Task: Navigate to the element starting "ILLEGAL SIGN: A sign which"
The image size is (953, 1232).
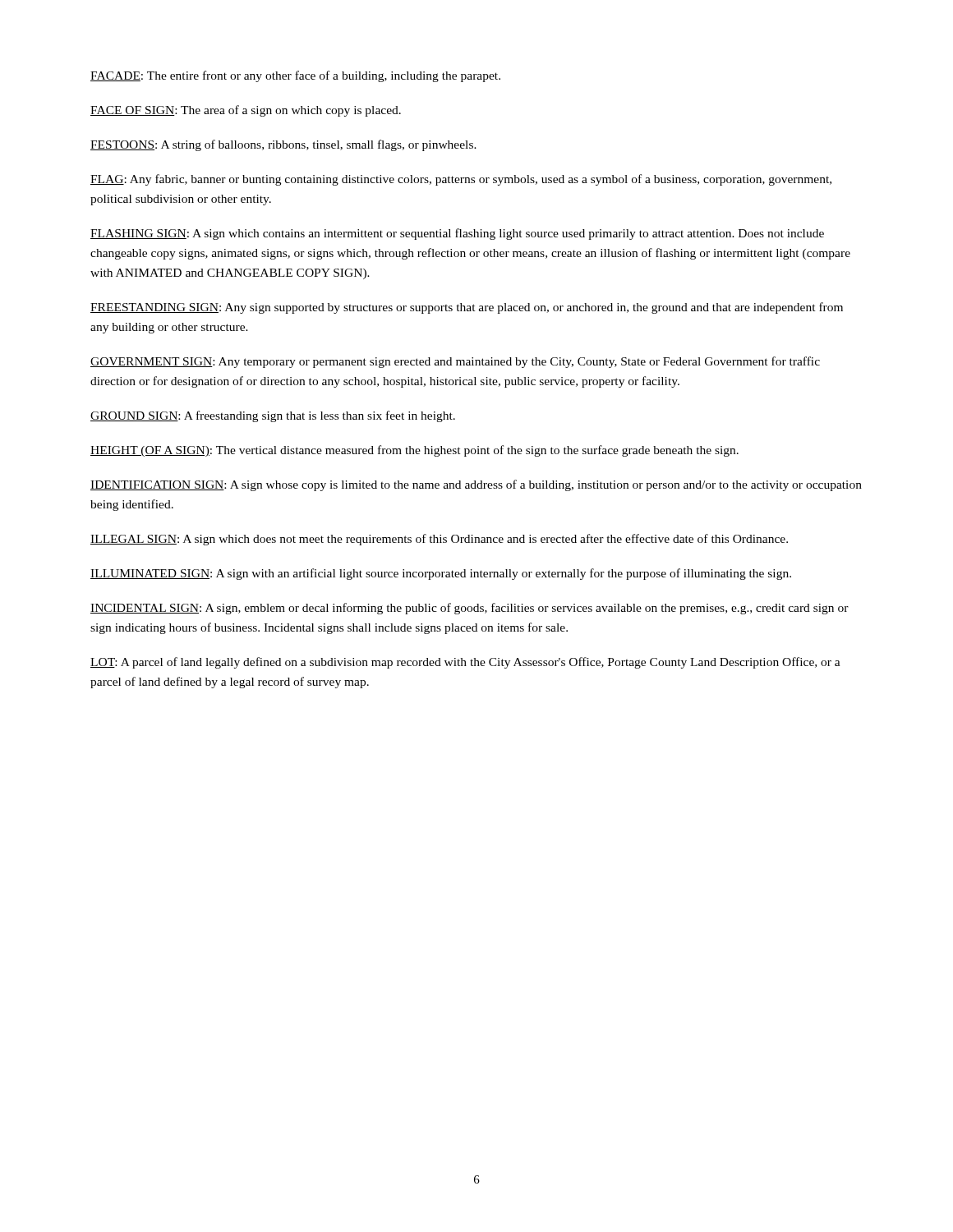Action: pos(440,539)
